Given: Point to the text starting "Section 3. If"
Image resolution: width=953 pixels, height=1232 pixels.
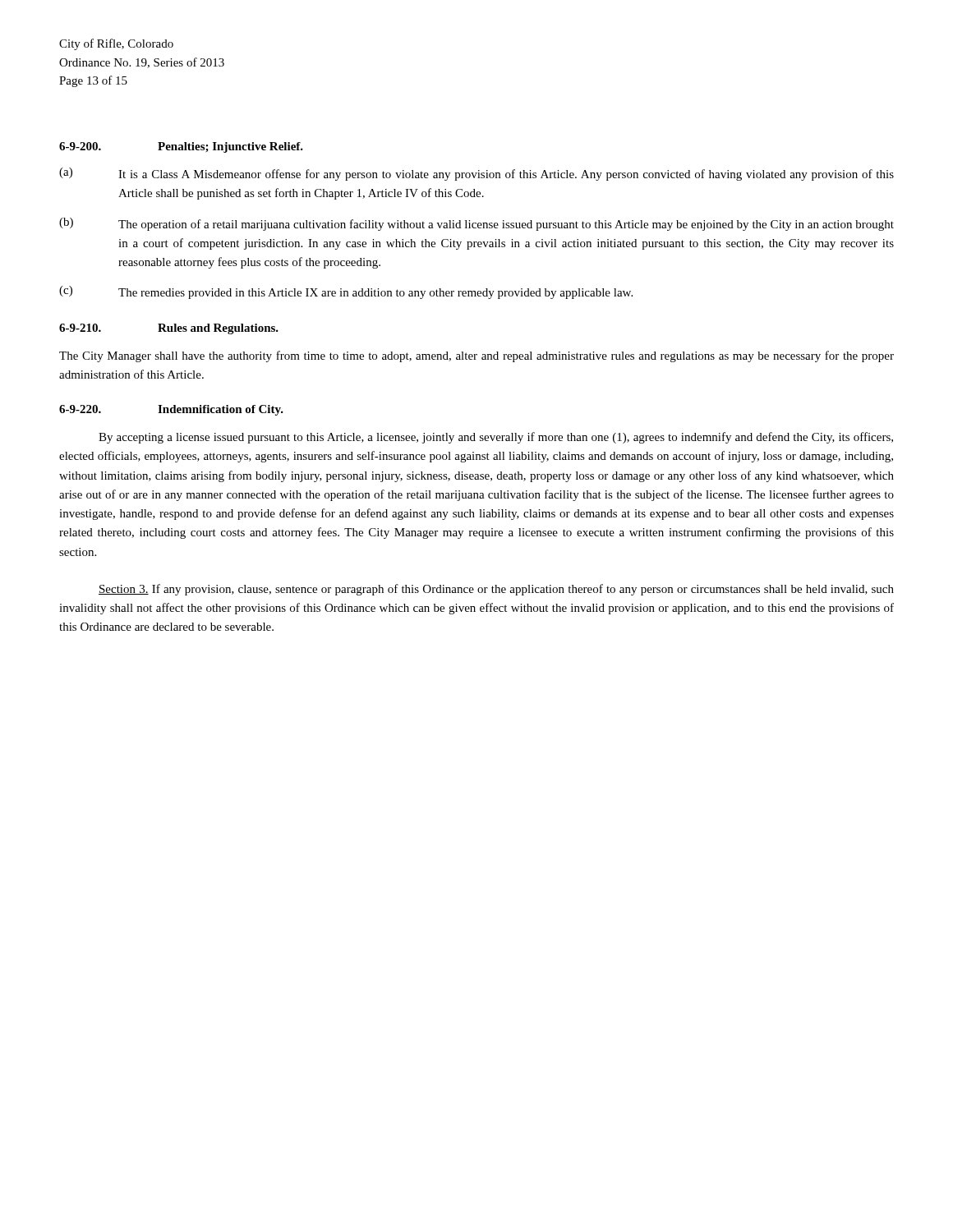Looking at the screenshot, I should click(x=476, y=608).
